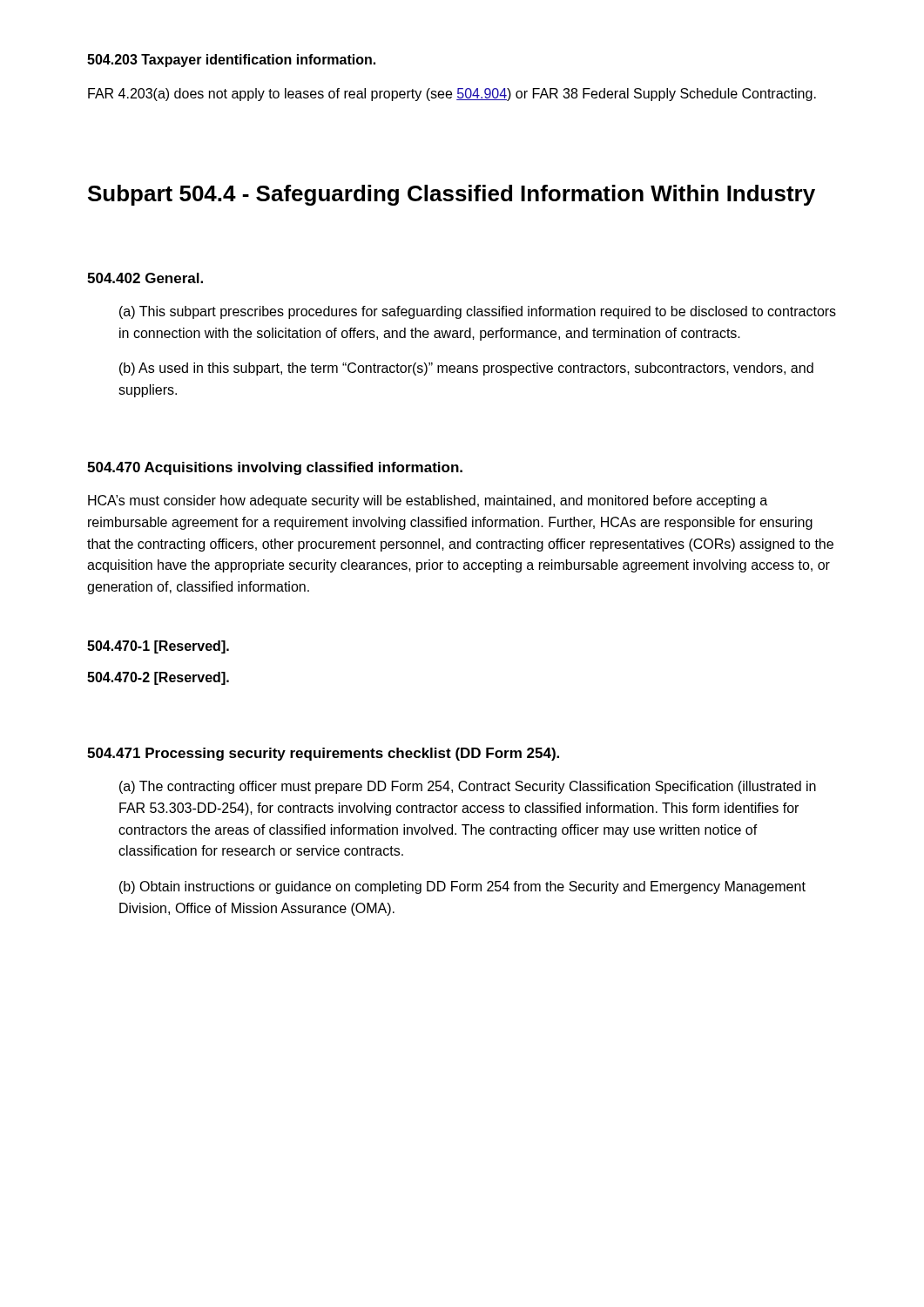The image size is (924, 1307).
Task: Locate the section header that says "504.470 Acquisitions involving classified"
Action: (x=275, y=468)
